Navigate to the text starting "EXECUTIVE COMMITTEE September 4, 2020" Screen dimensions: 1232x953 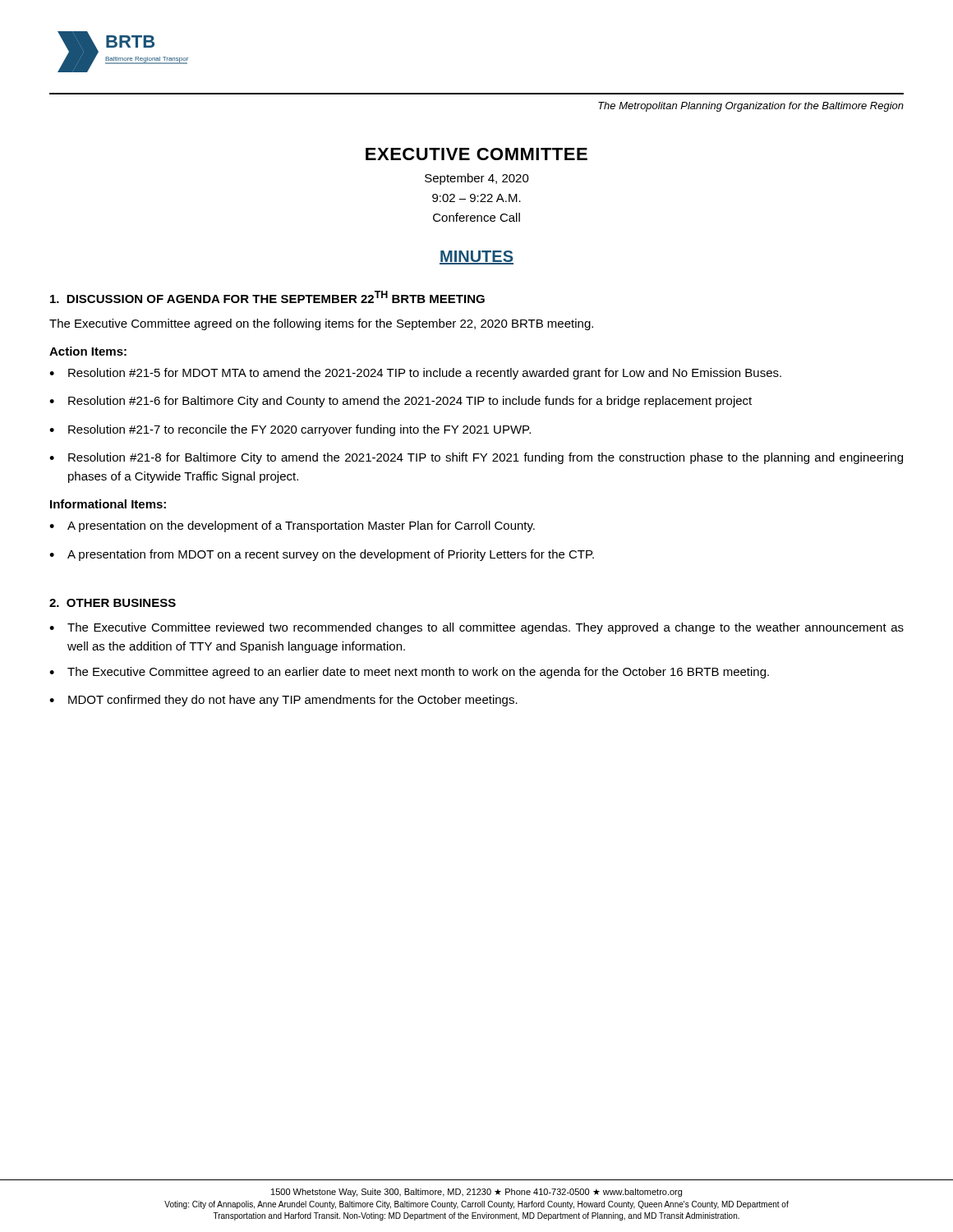point(476,186)
